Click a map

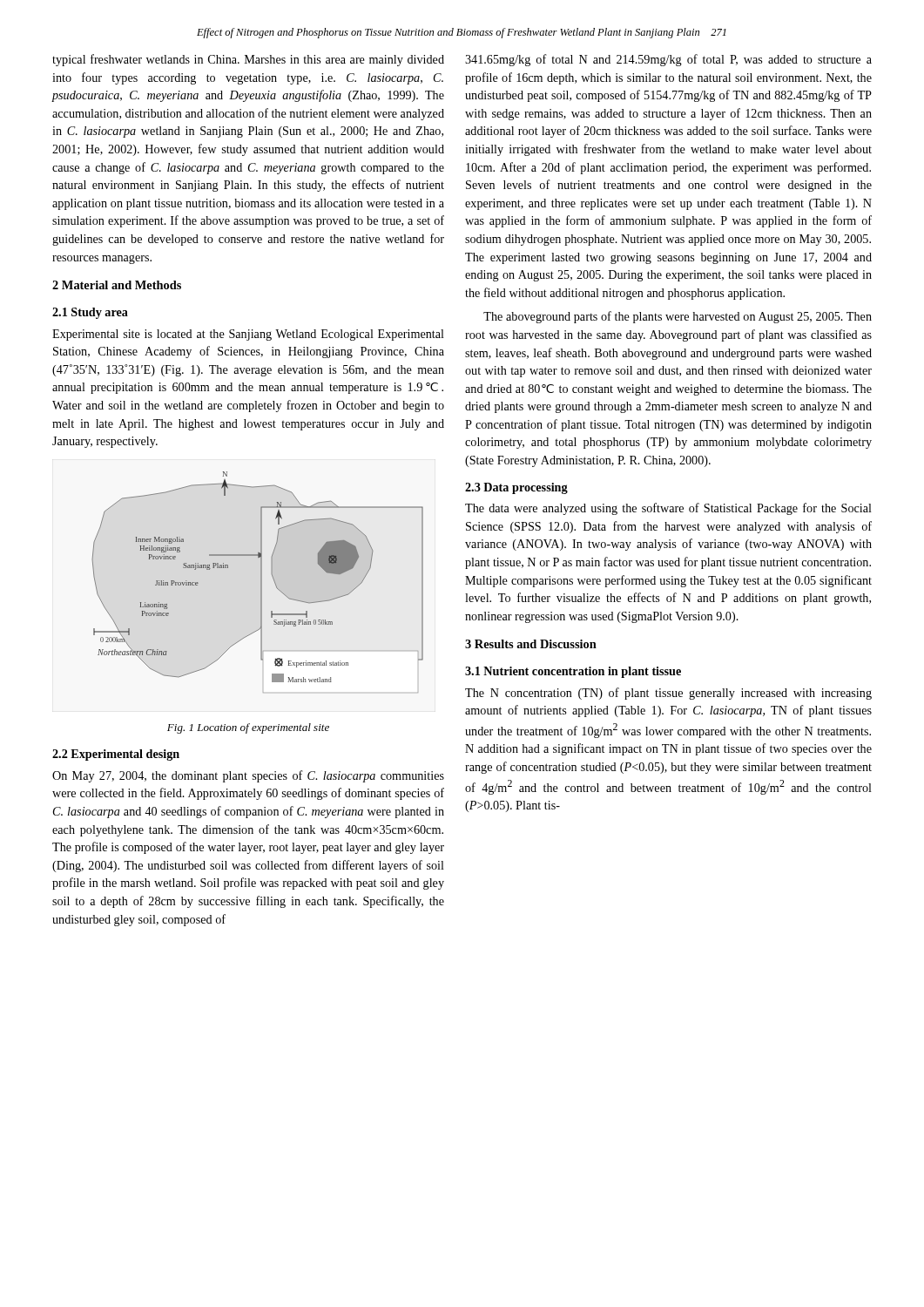248,588
